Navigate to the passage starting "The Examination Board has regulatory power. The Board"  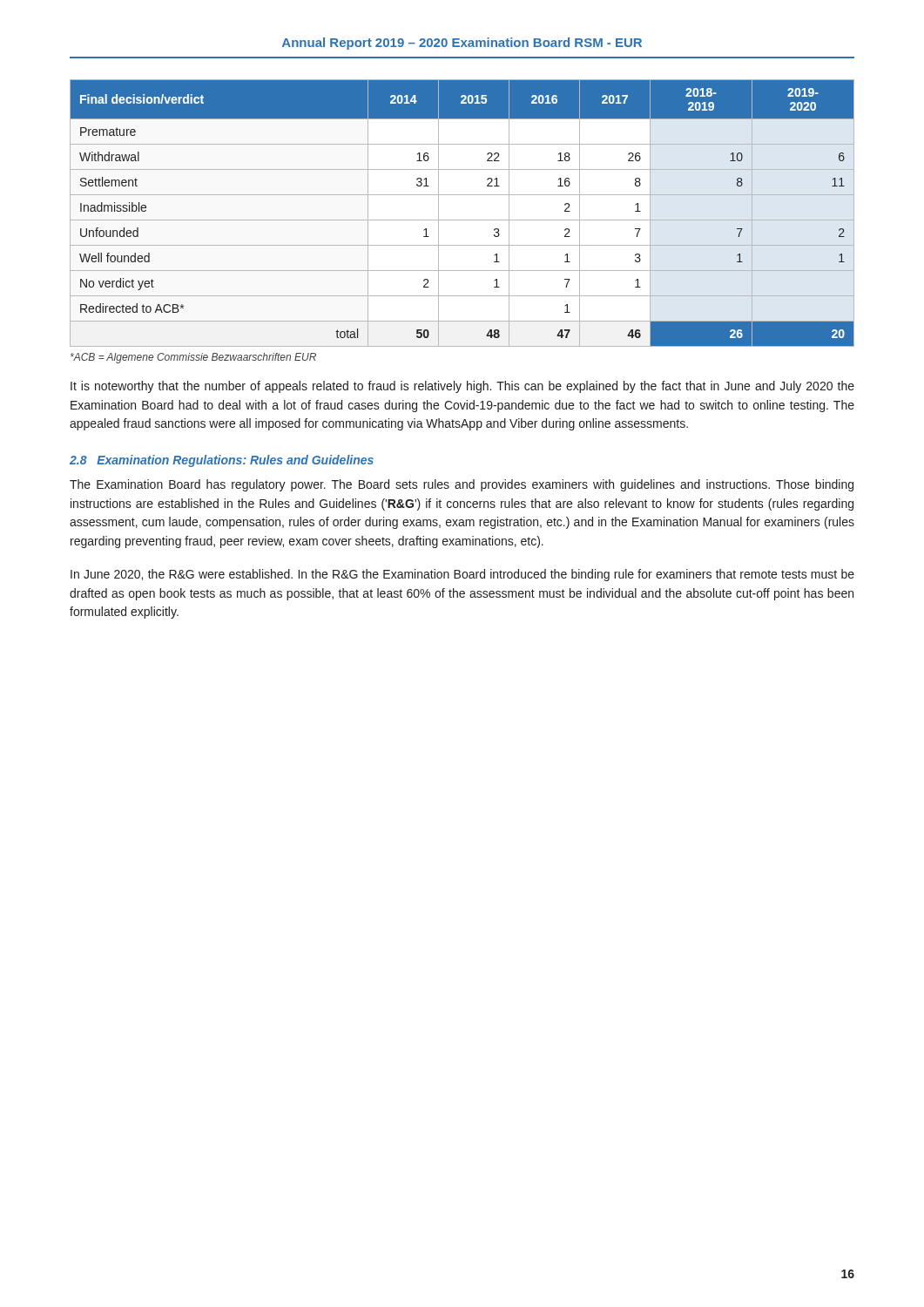462,513
